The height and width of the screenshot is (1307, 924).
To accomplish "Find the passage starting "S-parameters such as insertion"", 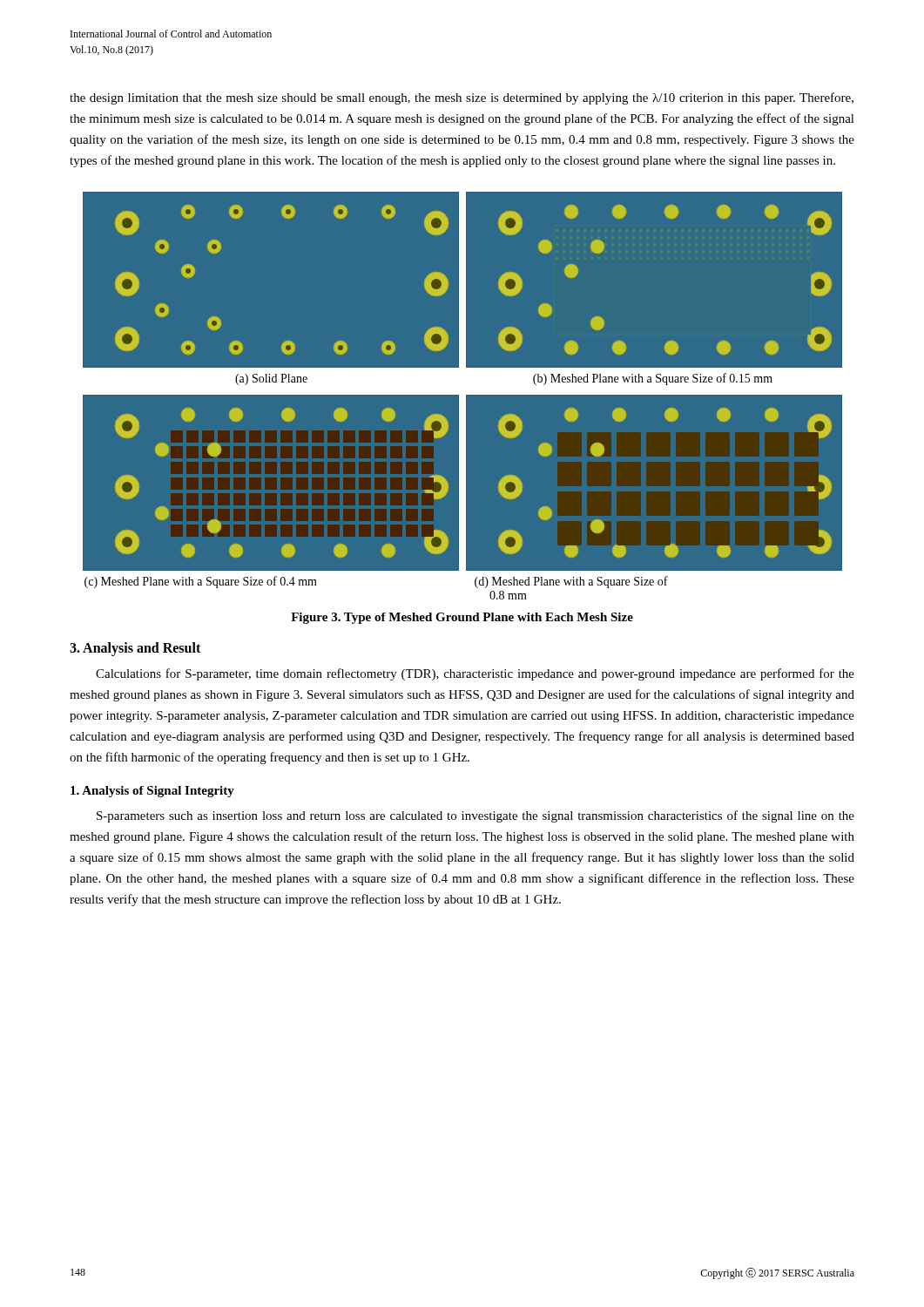I will (x=462, y=857).
